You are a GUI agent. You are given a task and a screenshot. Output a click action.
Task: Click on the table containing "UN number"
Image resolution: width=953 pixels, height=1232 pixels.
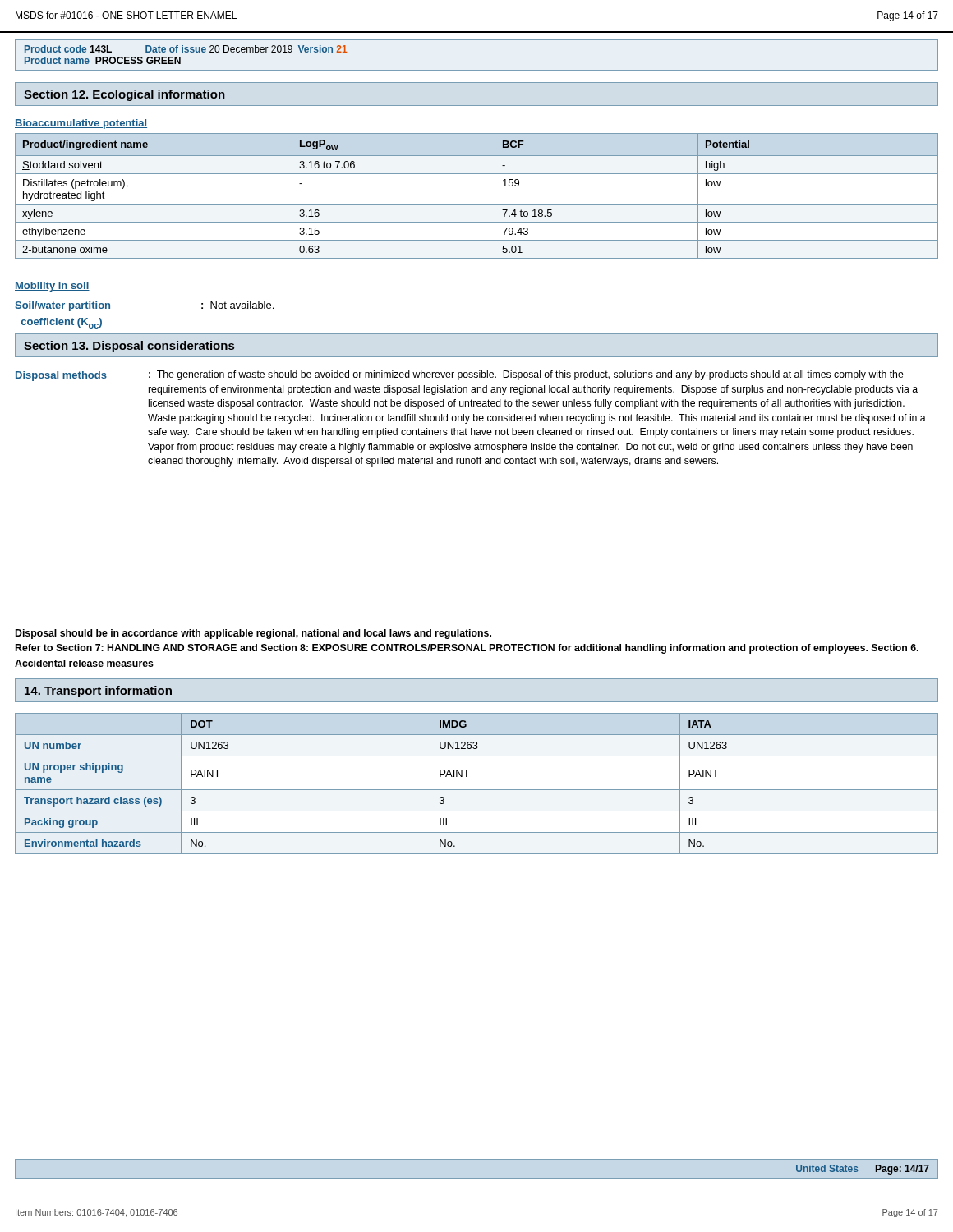click(x=476, y=784)
